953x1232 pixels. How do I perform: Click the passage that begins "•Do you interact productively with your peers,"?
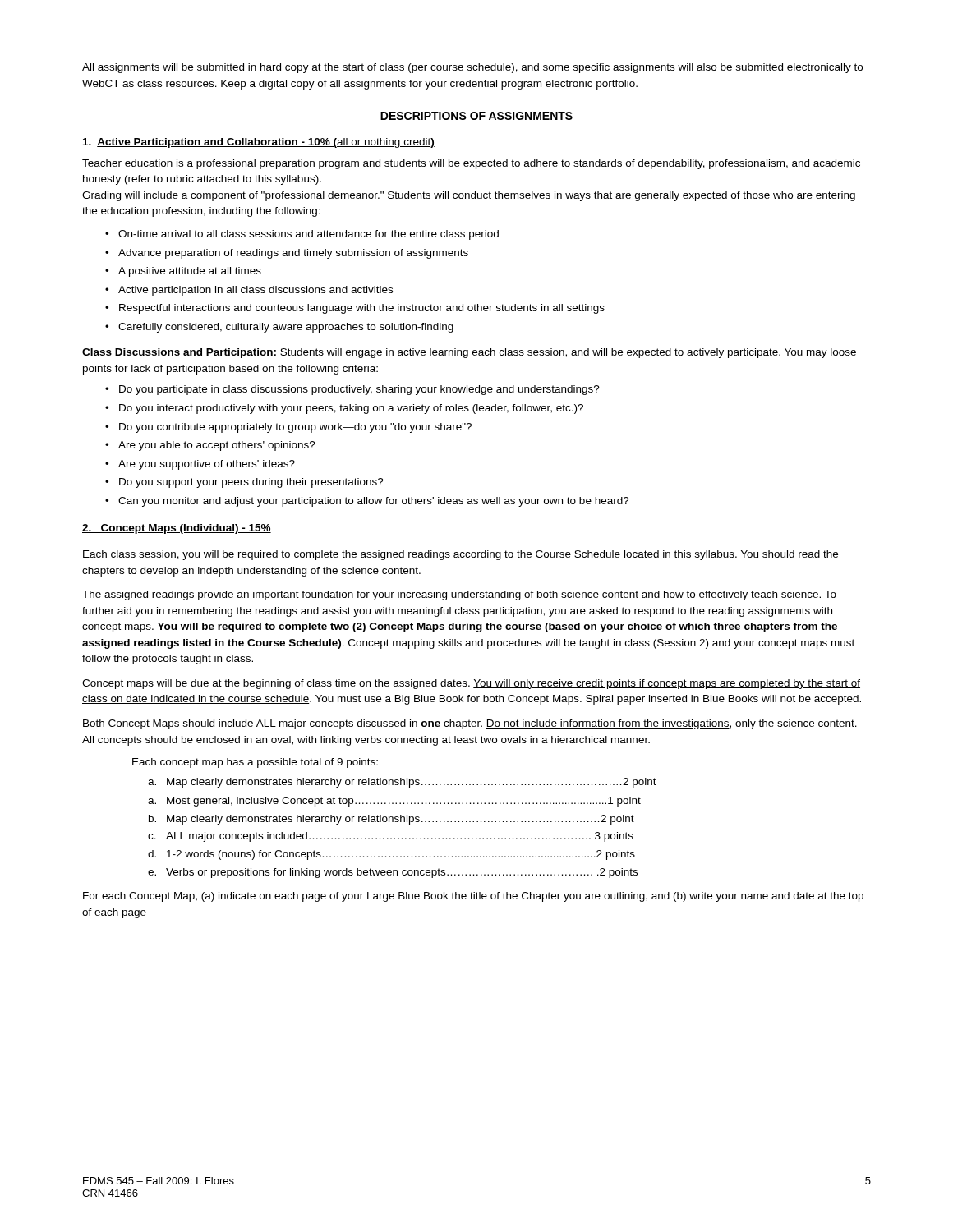(344, 408)
